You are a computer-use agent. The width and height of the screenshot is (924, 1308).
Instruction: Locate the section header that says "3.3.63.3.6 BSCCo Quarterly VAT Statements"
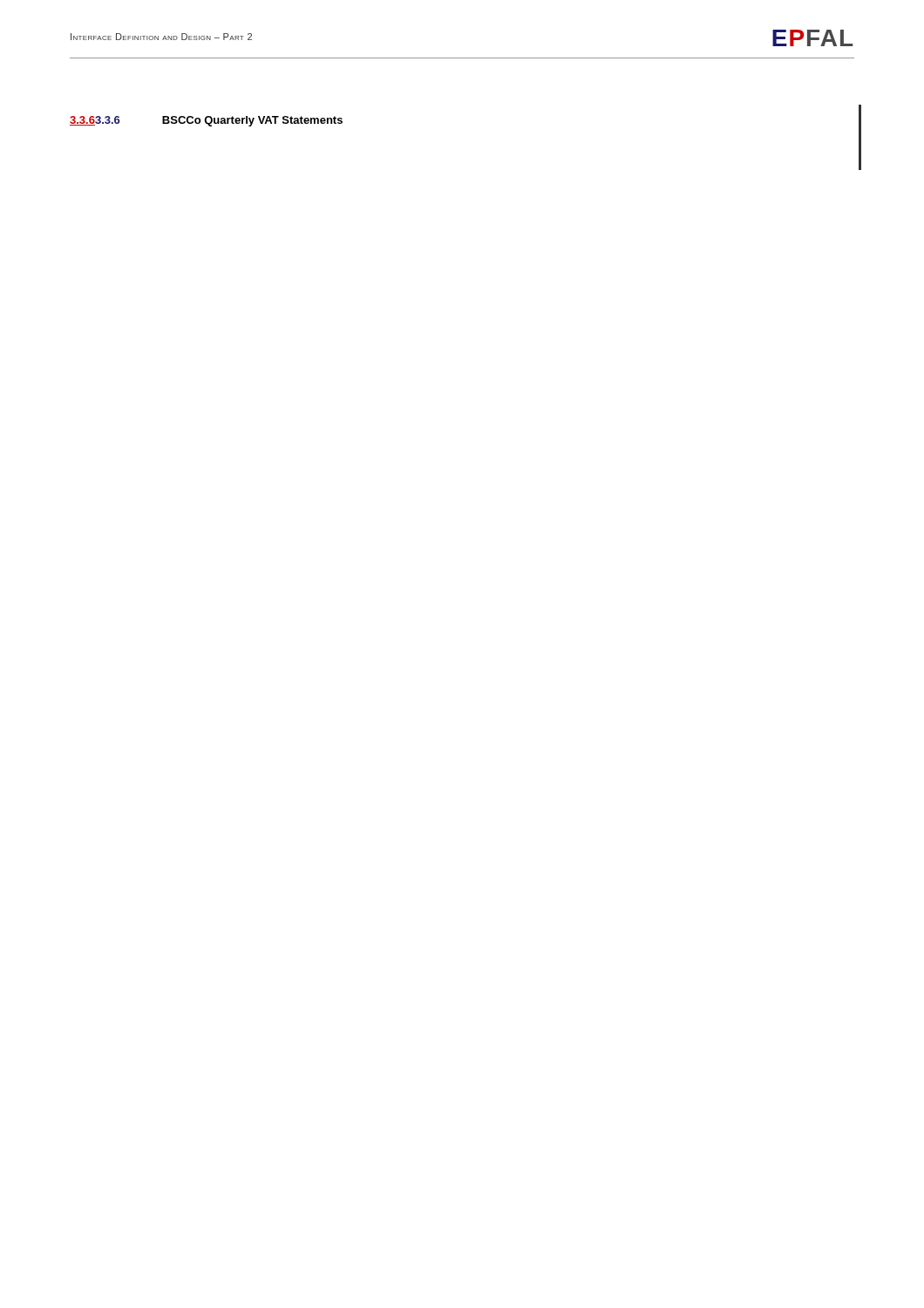(206, 120)
